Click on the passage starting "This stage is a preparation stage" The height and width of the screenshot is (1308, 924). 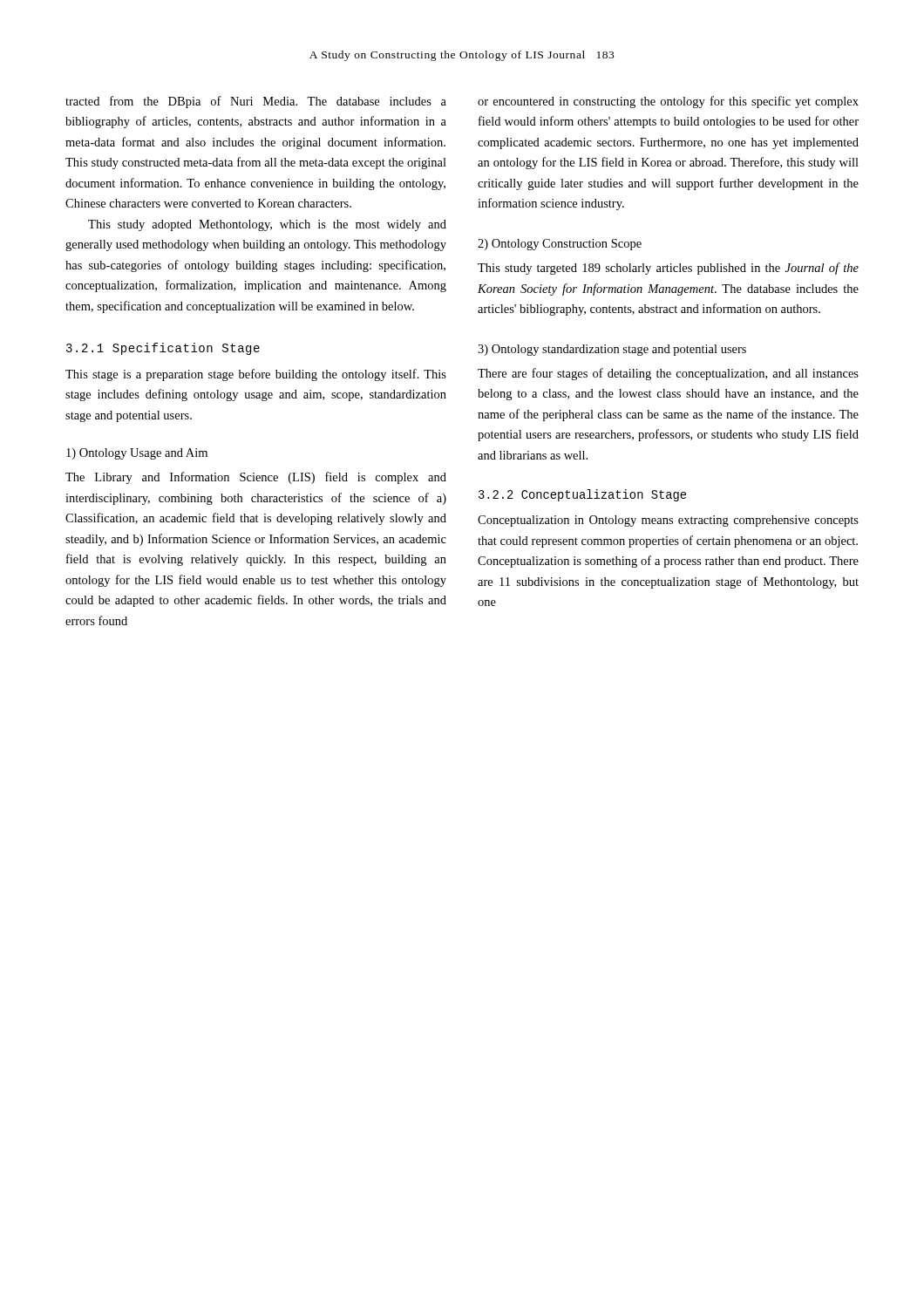click(x=256, y=395)
